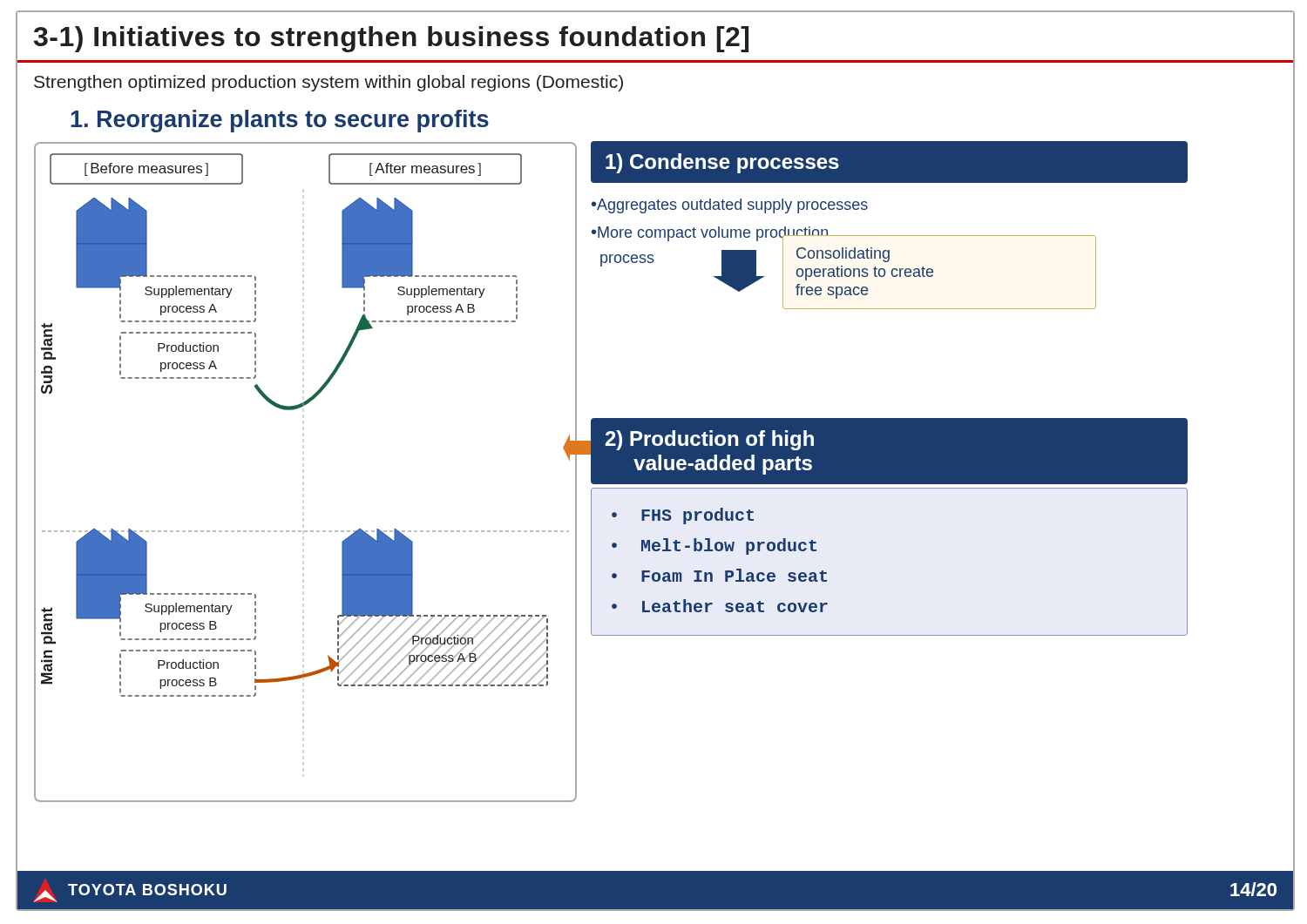Where is the passage that starts "2) Production of"?
The width and height of the screenshot is (1307, 924).
[889, 527]
